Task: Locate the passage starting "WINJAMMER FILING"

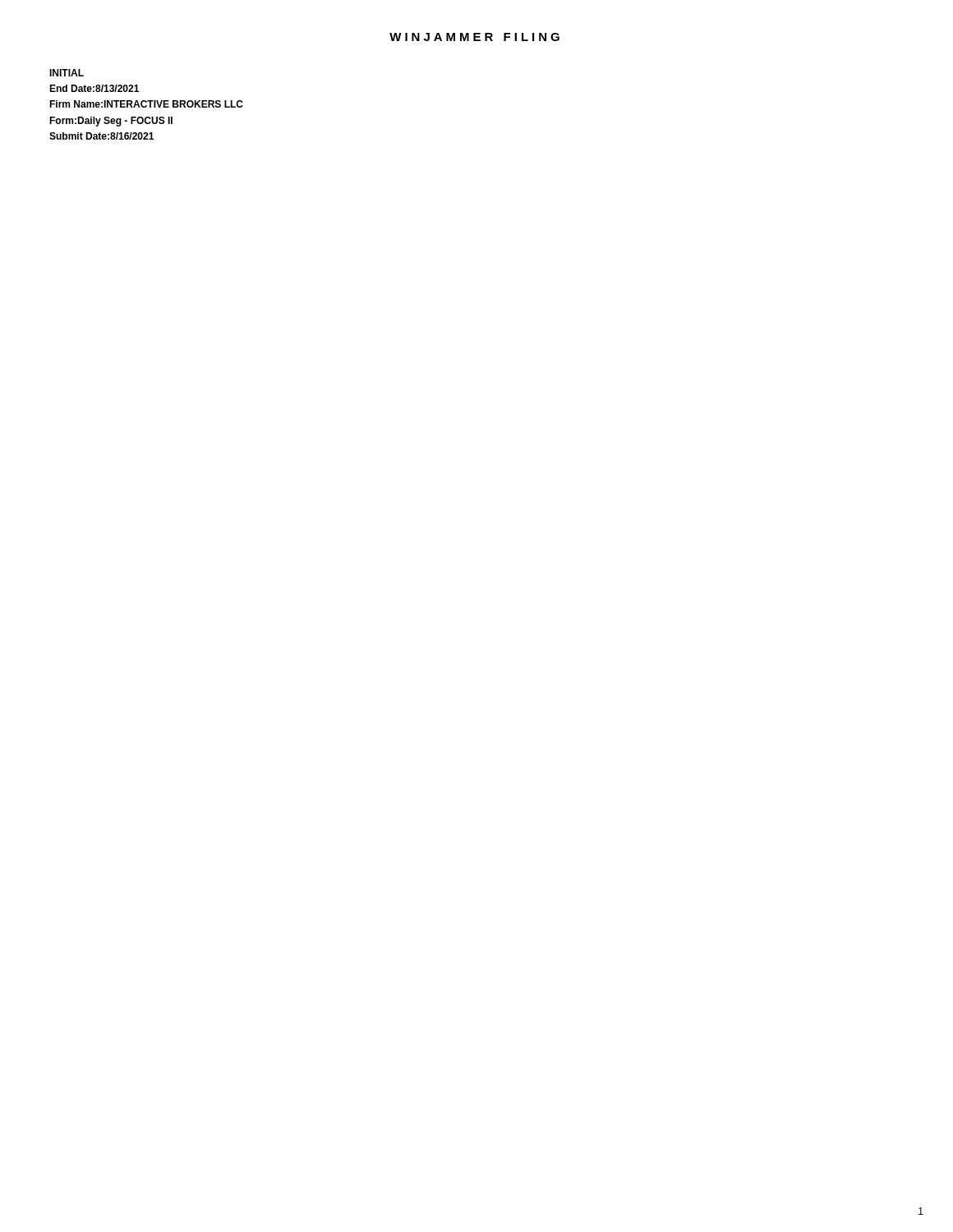Action: click(x=476, y=37)
